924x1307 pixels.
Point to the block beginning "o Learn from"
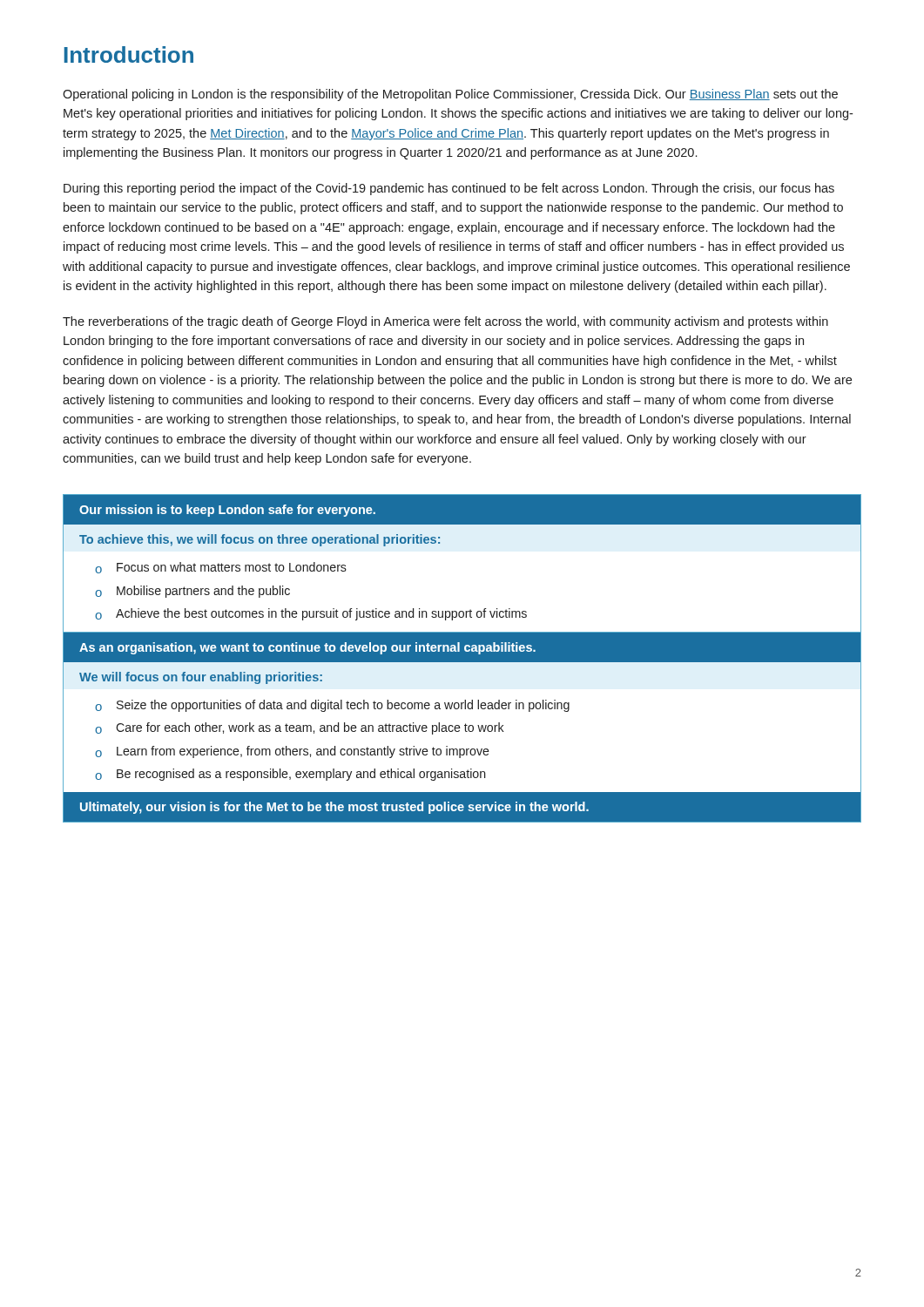[292, 753]
